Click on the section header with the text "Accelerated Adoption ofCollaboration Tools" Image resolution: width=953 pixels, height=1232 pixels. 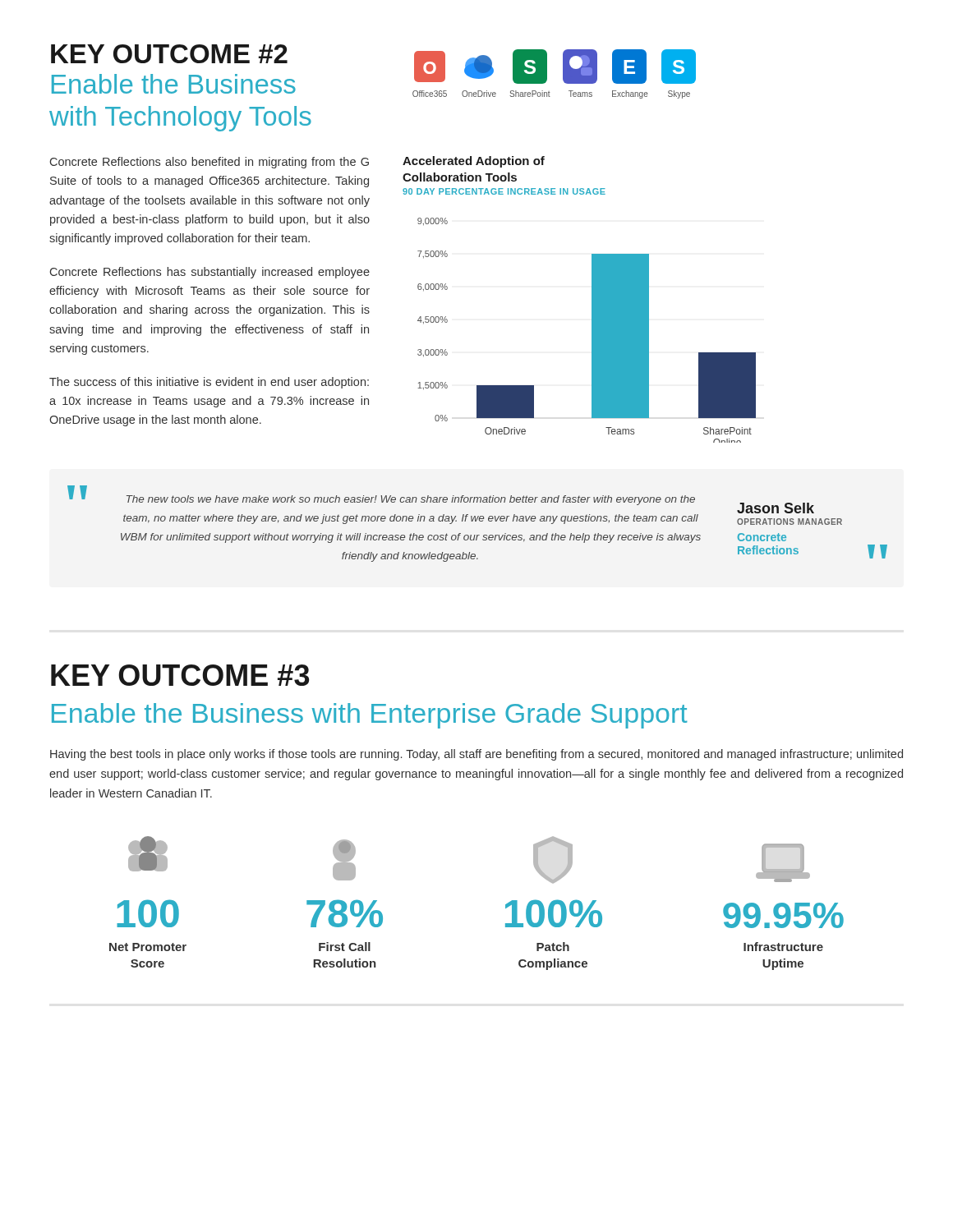coord(474,169)
